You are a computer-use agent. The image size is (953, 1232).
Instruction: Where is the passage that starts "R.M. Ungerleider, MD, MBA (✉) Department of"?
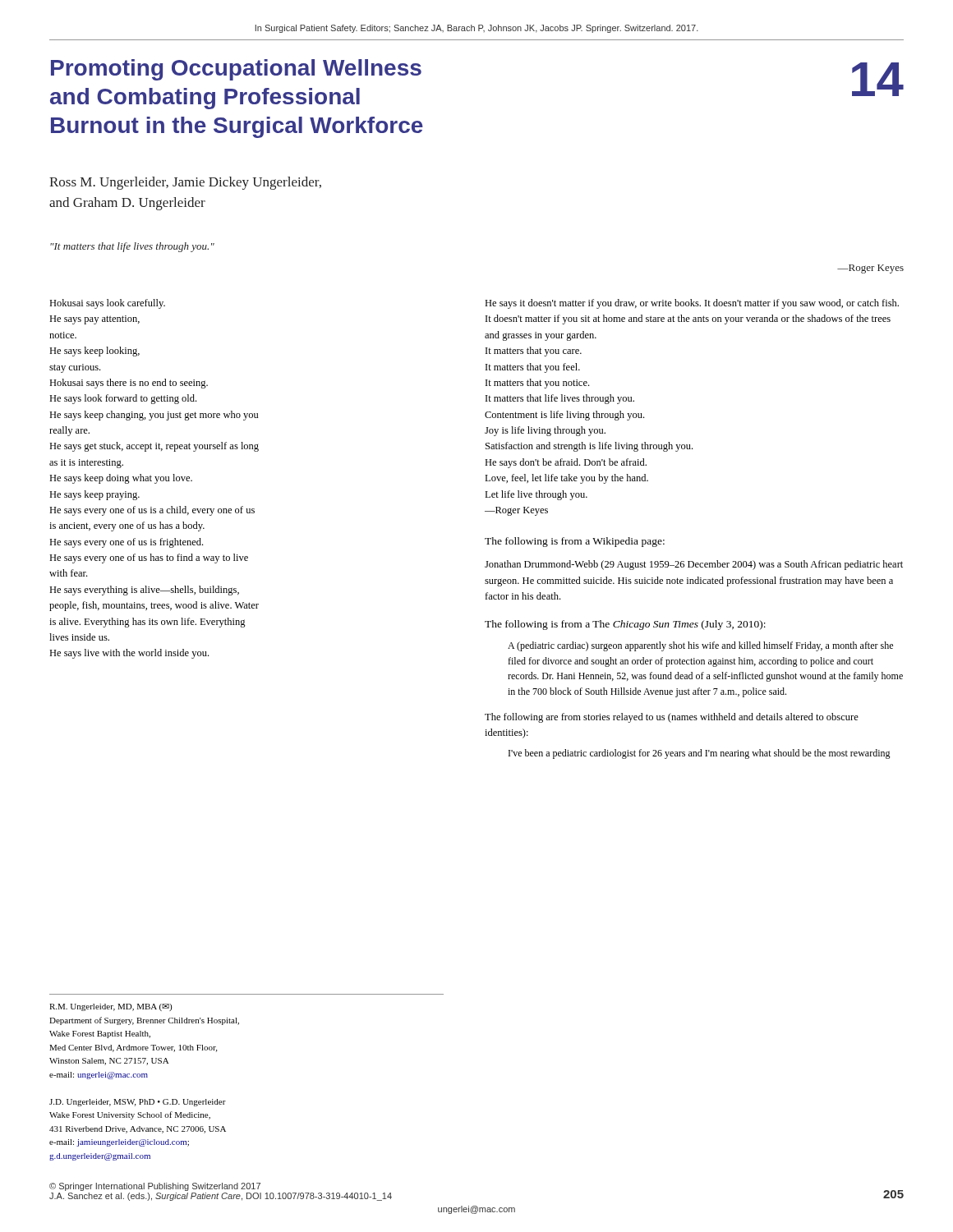[144, 1081]
